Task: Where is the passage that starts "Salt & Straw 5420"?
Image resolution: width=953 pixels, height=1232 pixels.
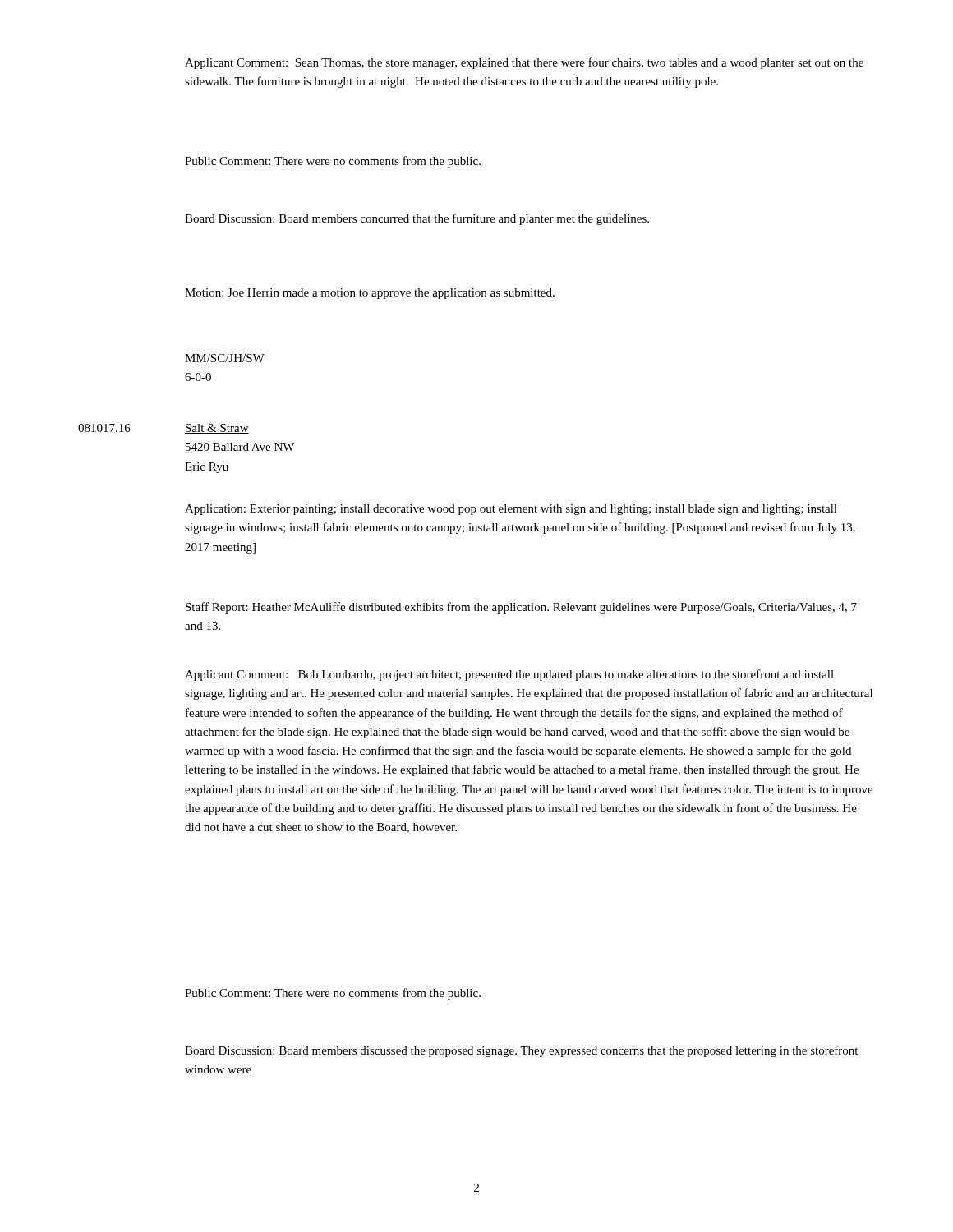Action: (240, 447)
